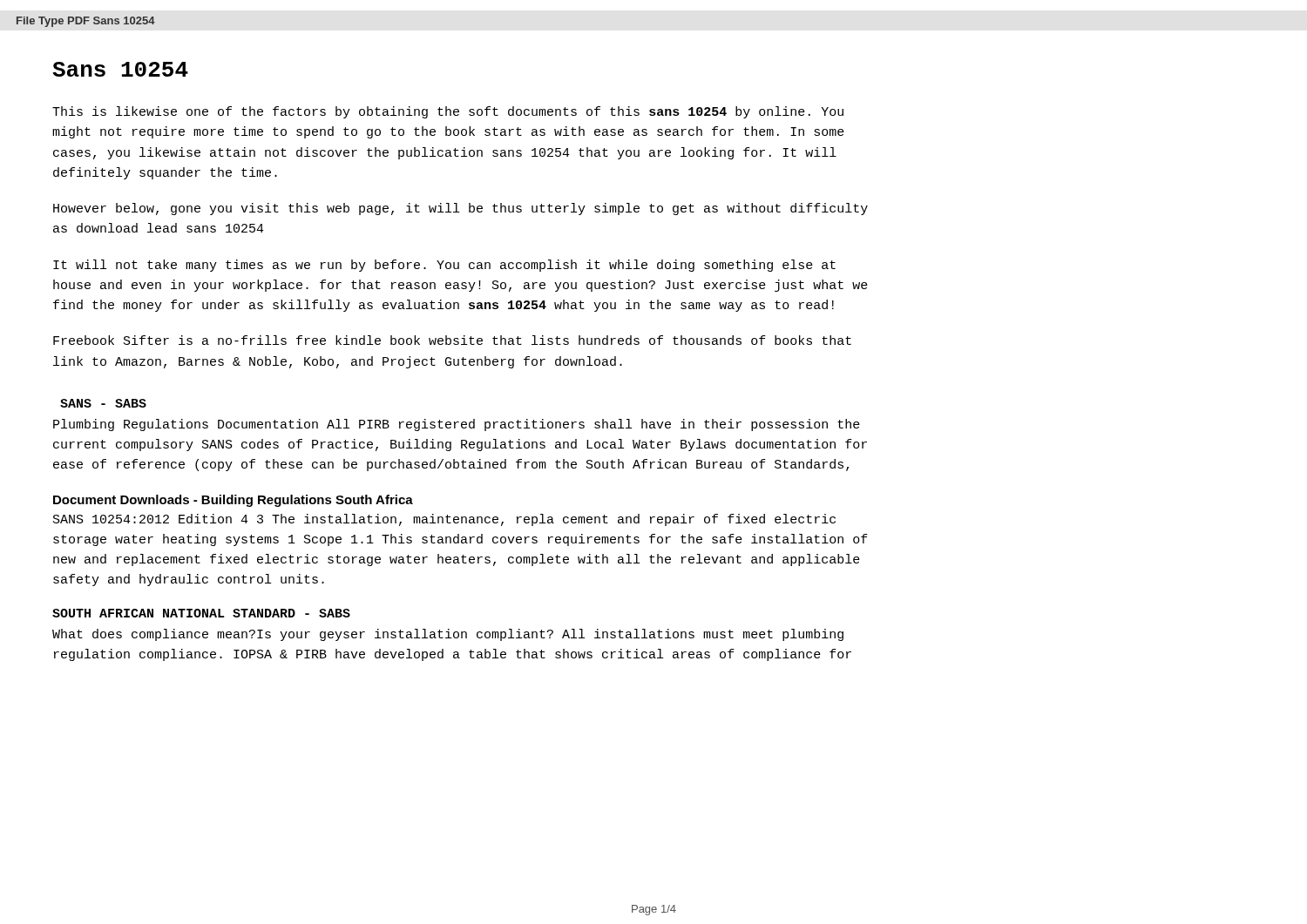Navigate to the text starting "It will not take many times as we"
1307x924 pixels.
point(460,286)
